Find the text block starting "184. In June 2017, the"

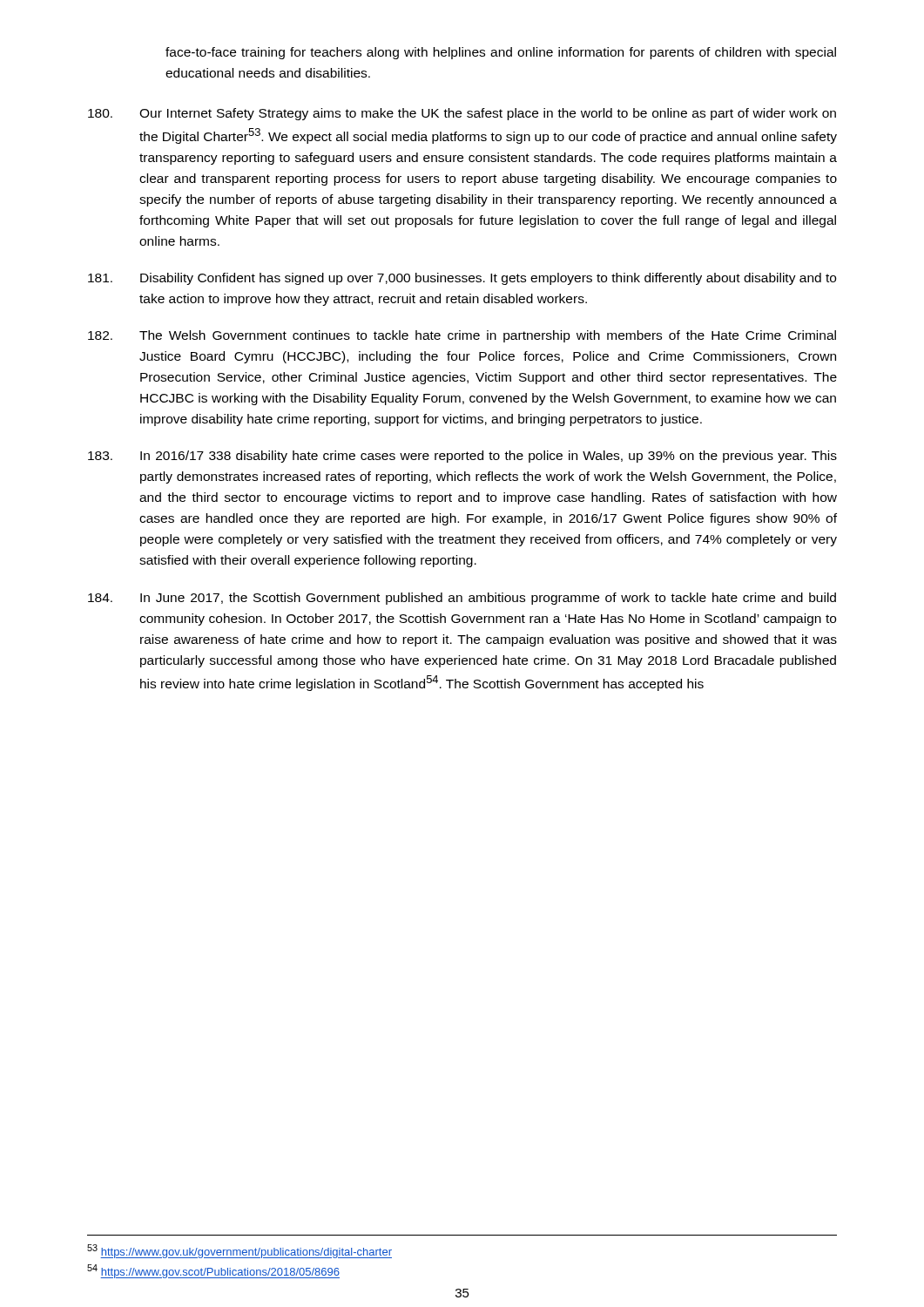point(462,641)
